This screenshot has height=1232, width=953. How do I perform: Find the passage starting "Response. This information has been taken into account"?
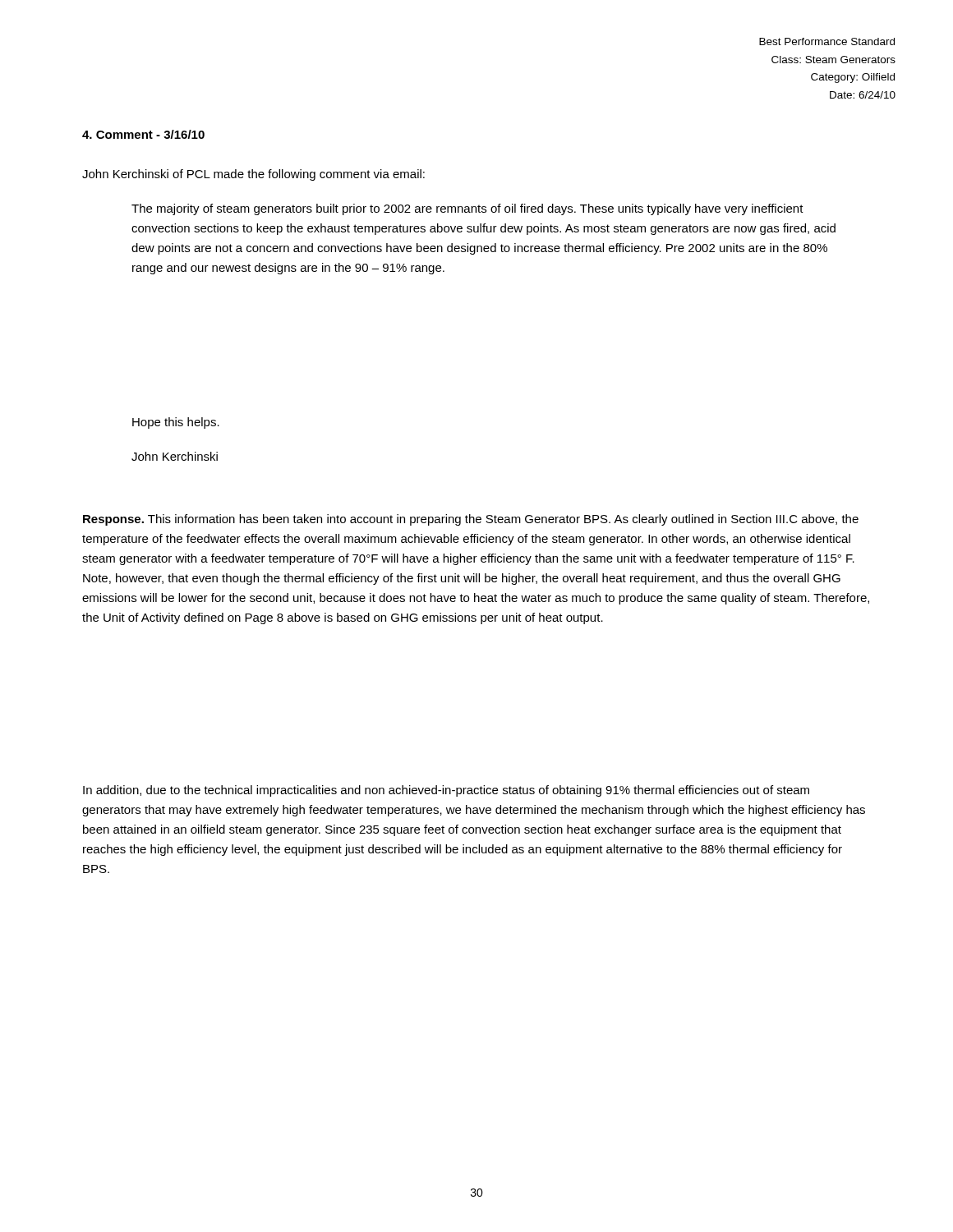(476, 568)
